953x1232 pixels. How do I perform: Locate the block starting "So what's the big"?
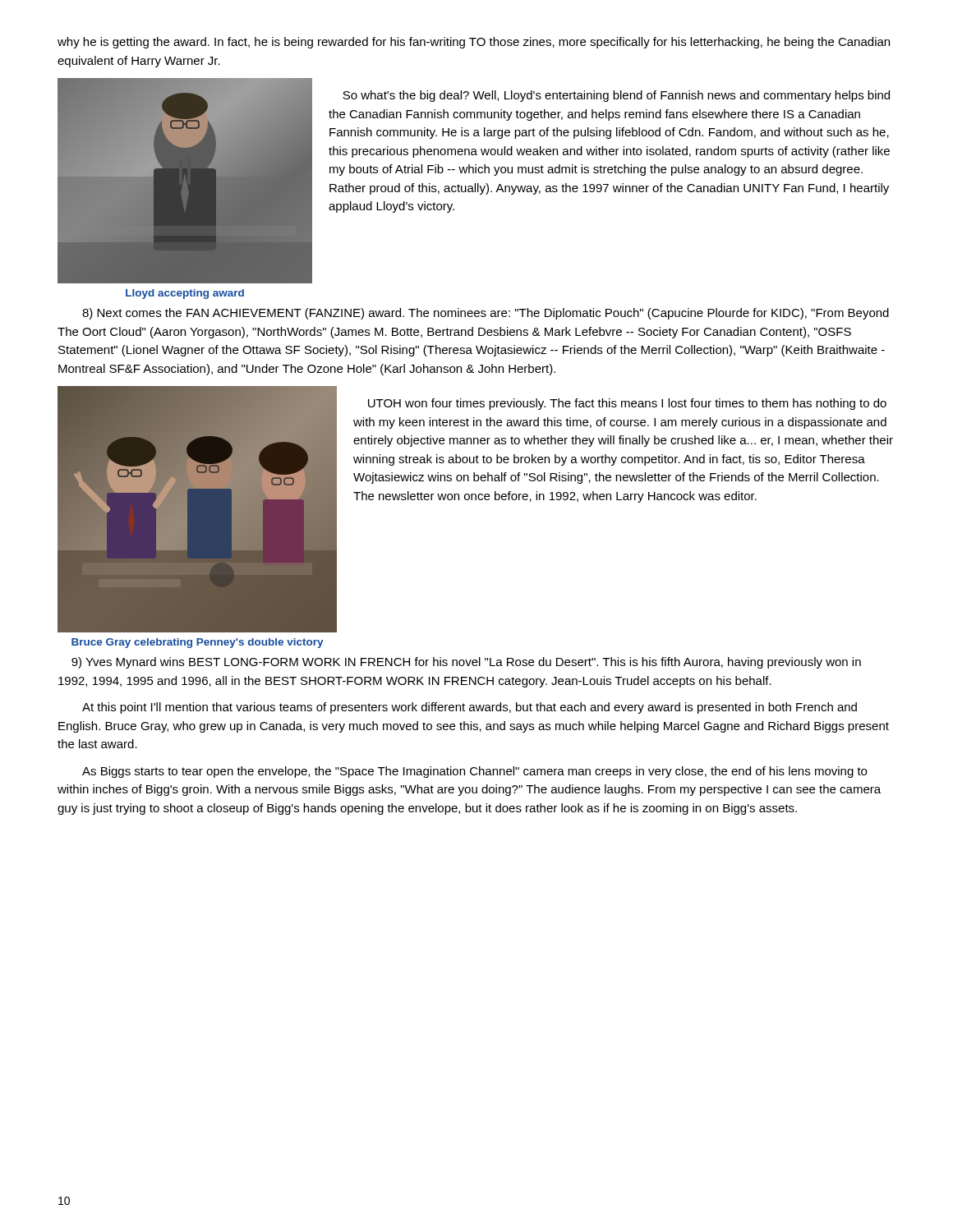click(610, 150)
